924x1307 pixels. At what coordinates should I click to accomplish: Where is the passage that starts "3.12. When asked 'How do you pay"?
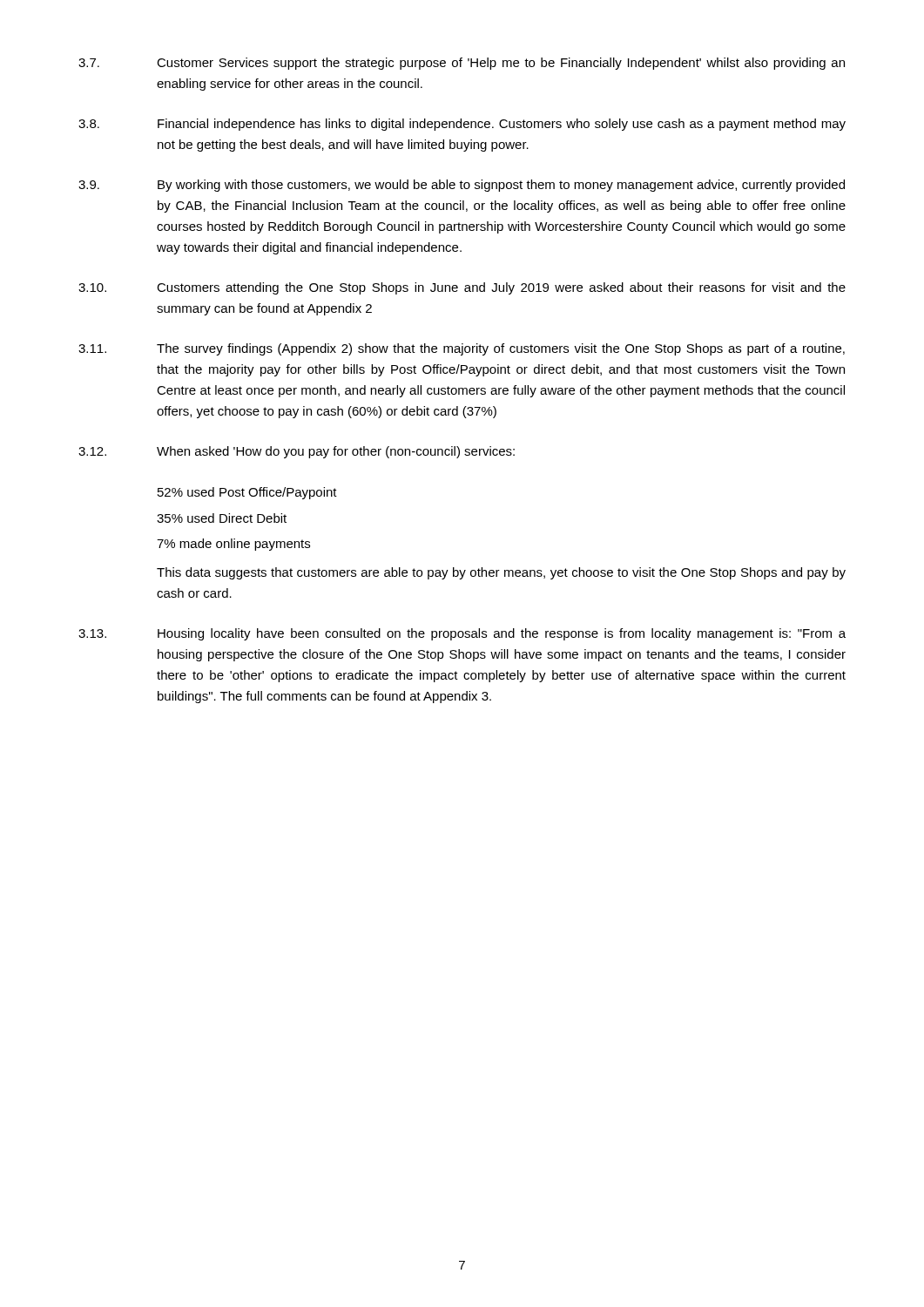coord(462,451)
